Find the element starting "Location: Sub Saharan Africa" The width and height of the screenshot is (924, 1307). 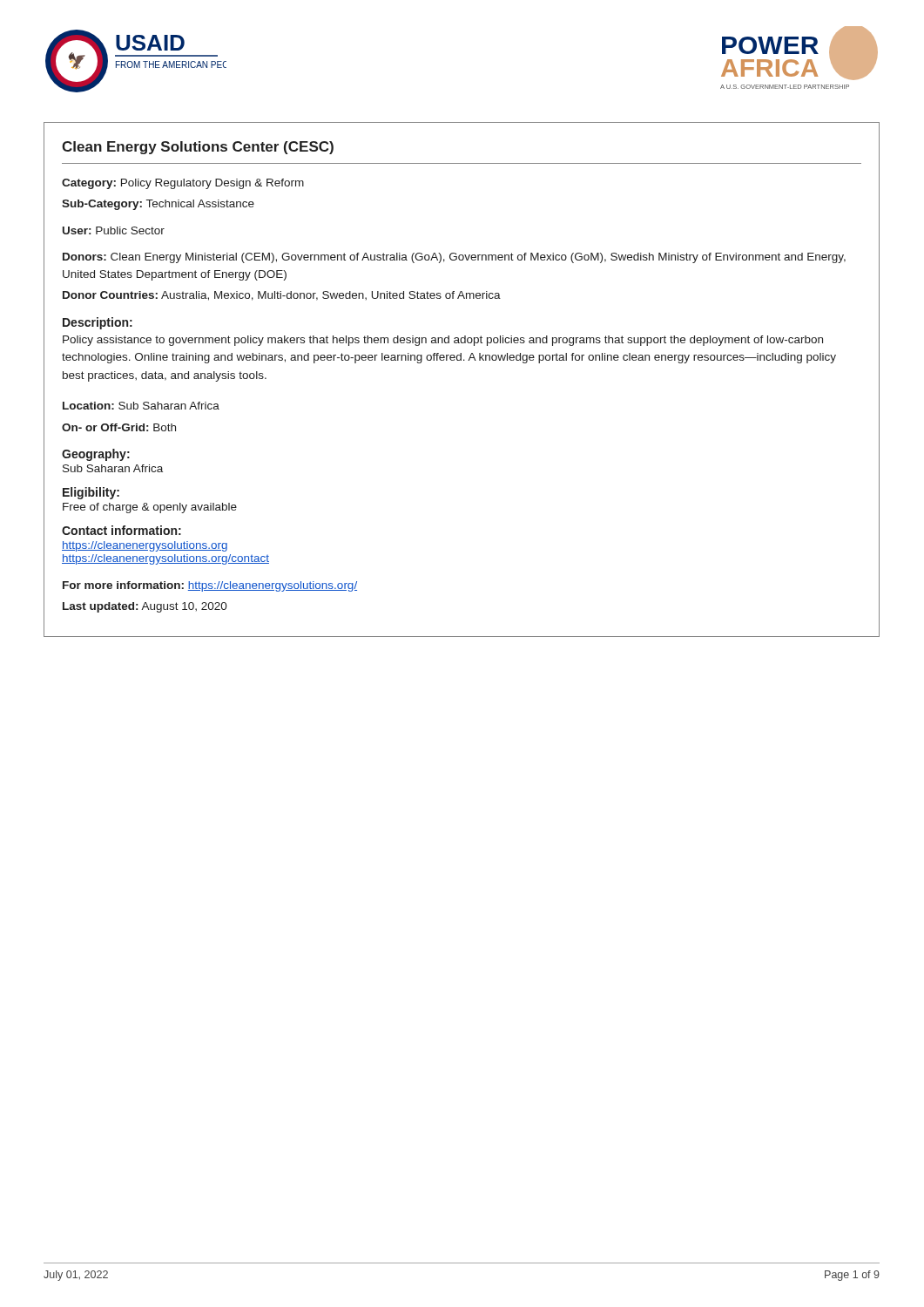pyautogui.click(x=141, y=406)
